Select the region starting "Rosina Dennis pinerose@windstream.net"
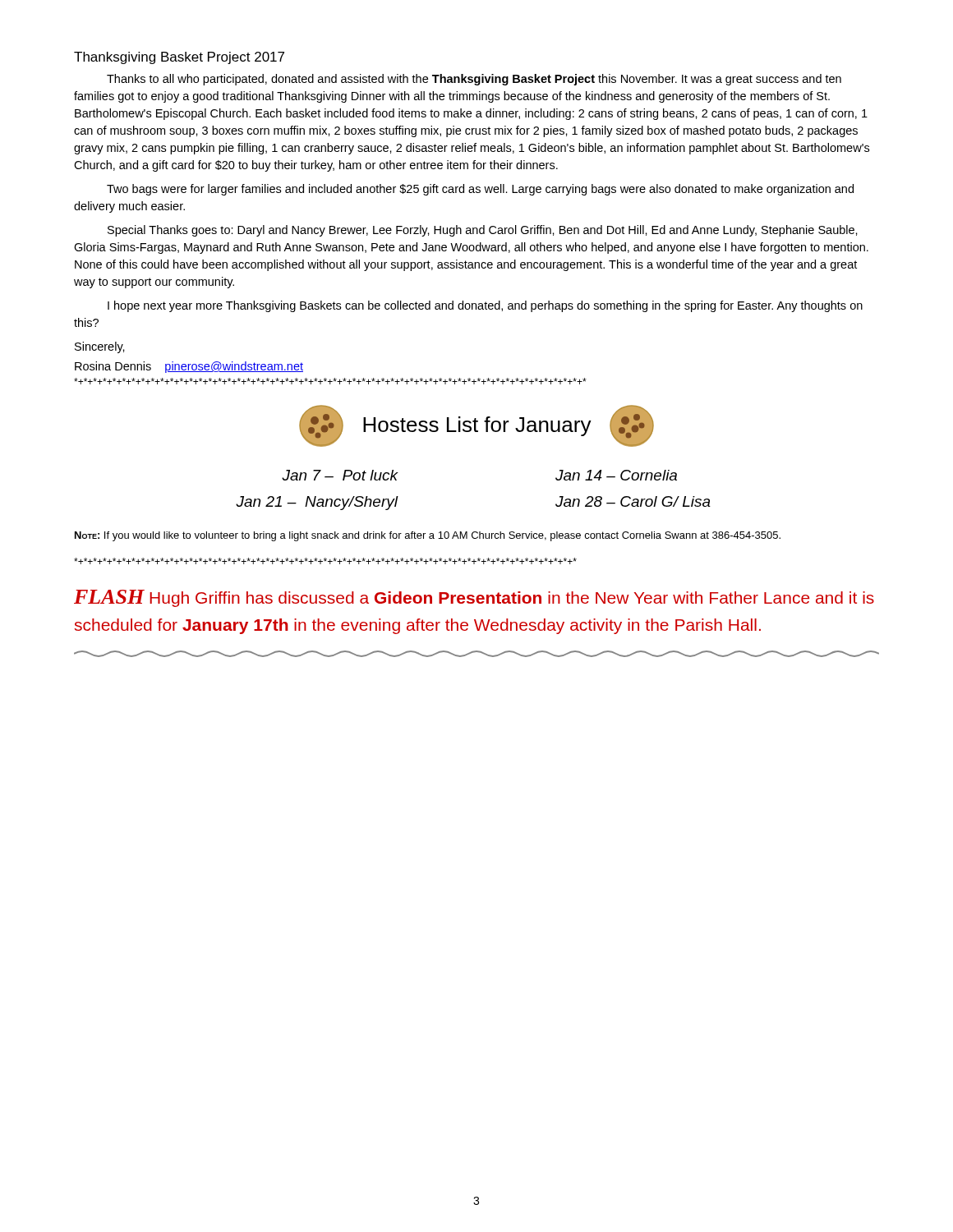Screen dimensions: 1232x953 (189, 366)
